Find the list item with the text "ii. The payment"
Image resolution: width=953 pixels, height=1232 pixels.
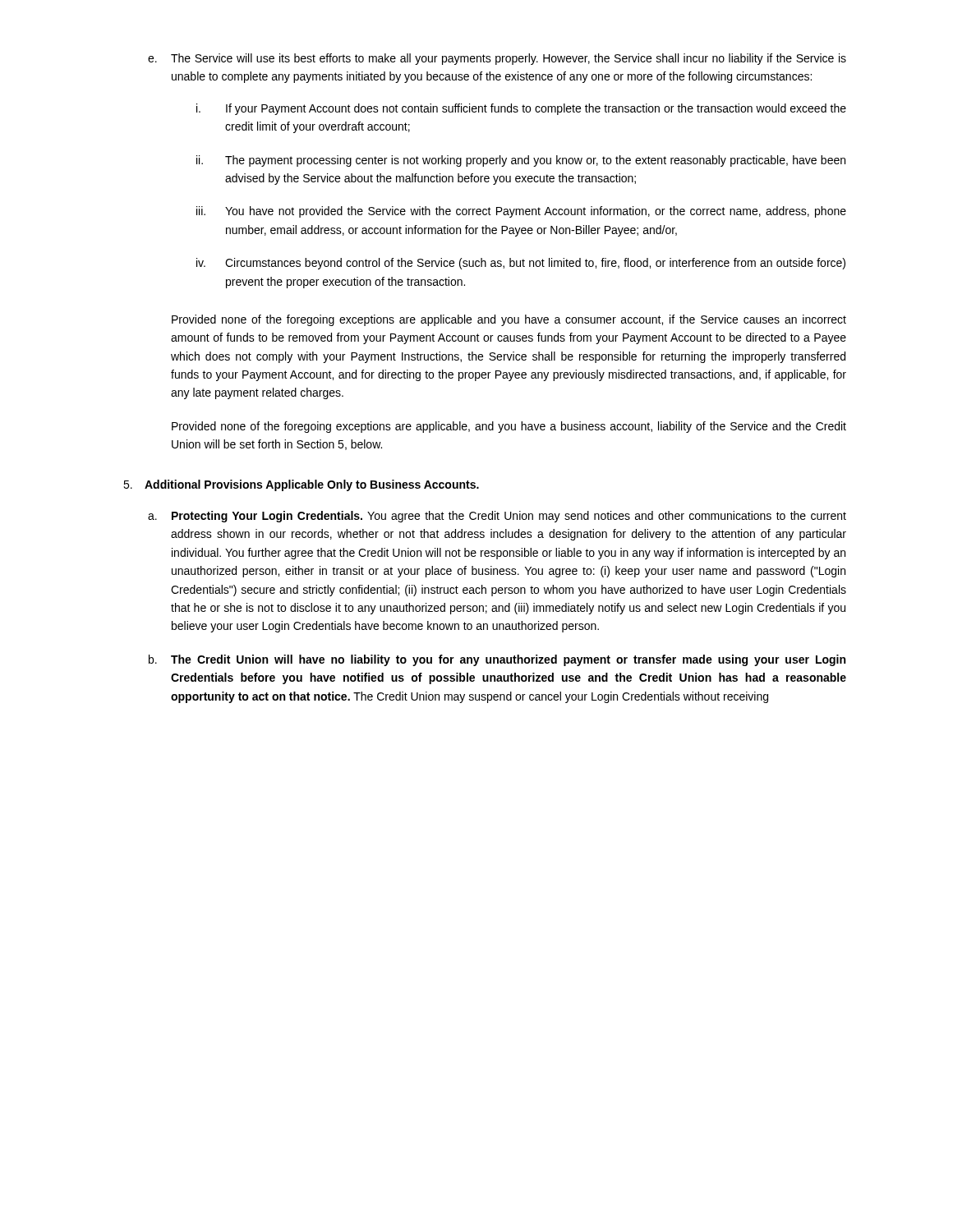pos(521,169)
